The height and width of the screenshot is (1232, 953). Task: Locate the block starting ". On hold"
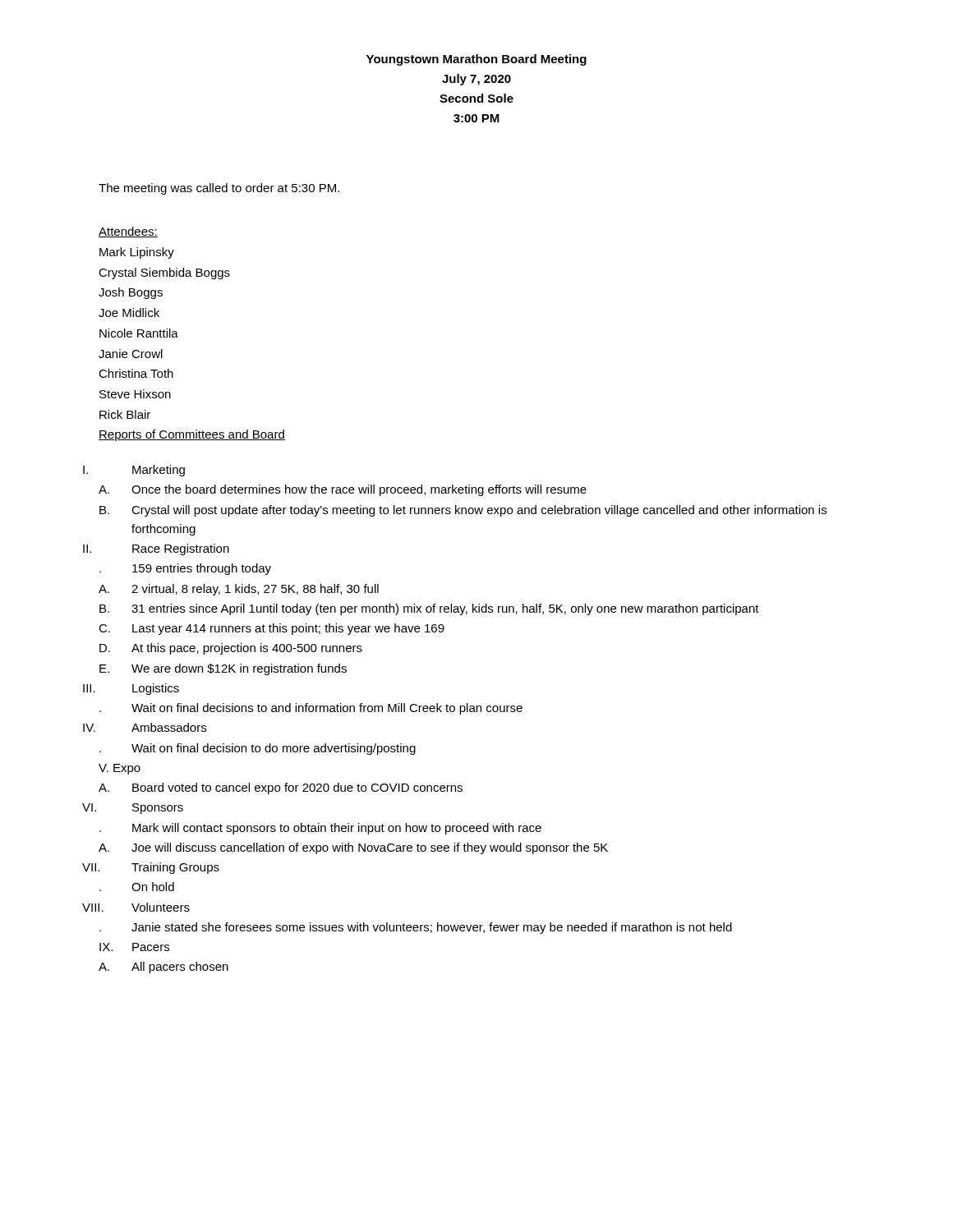point(137,887)
